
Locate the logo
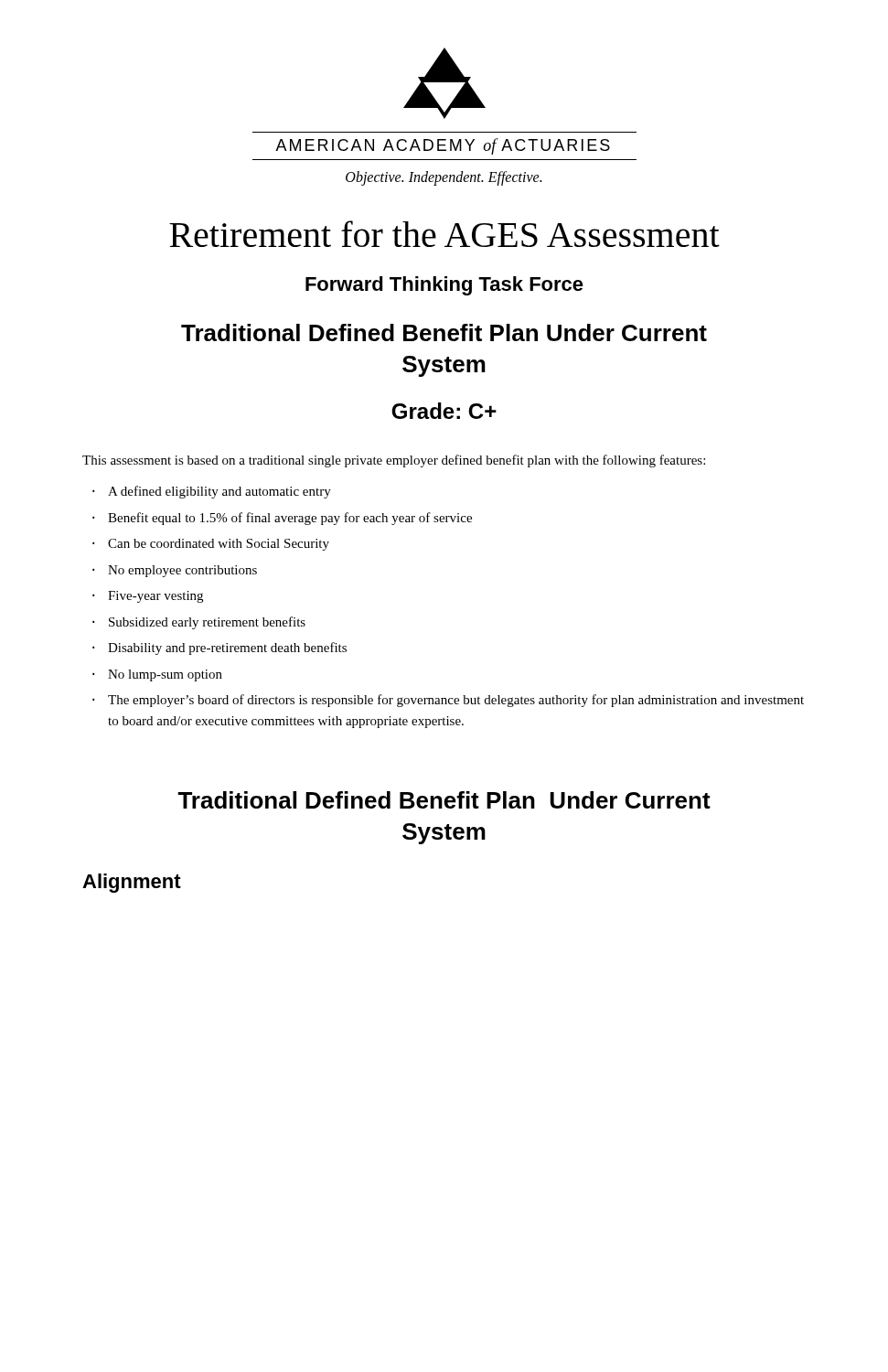[444, 102]
